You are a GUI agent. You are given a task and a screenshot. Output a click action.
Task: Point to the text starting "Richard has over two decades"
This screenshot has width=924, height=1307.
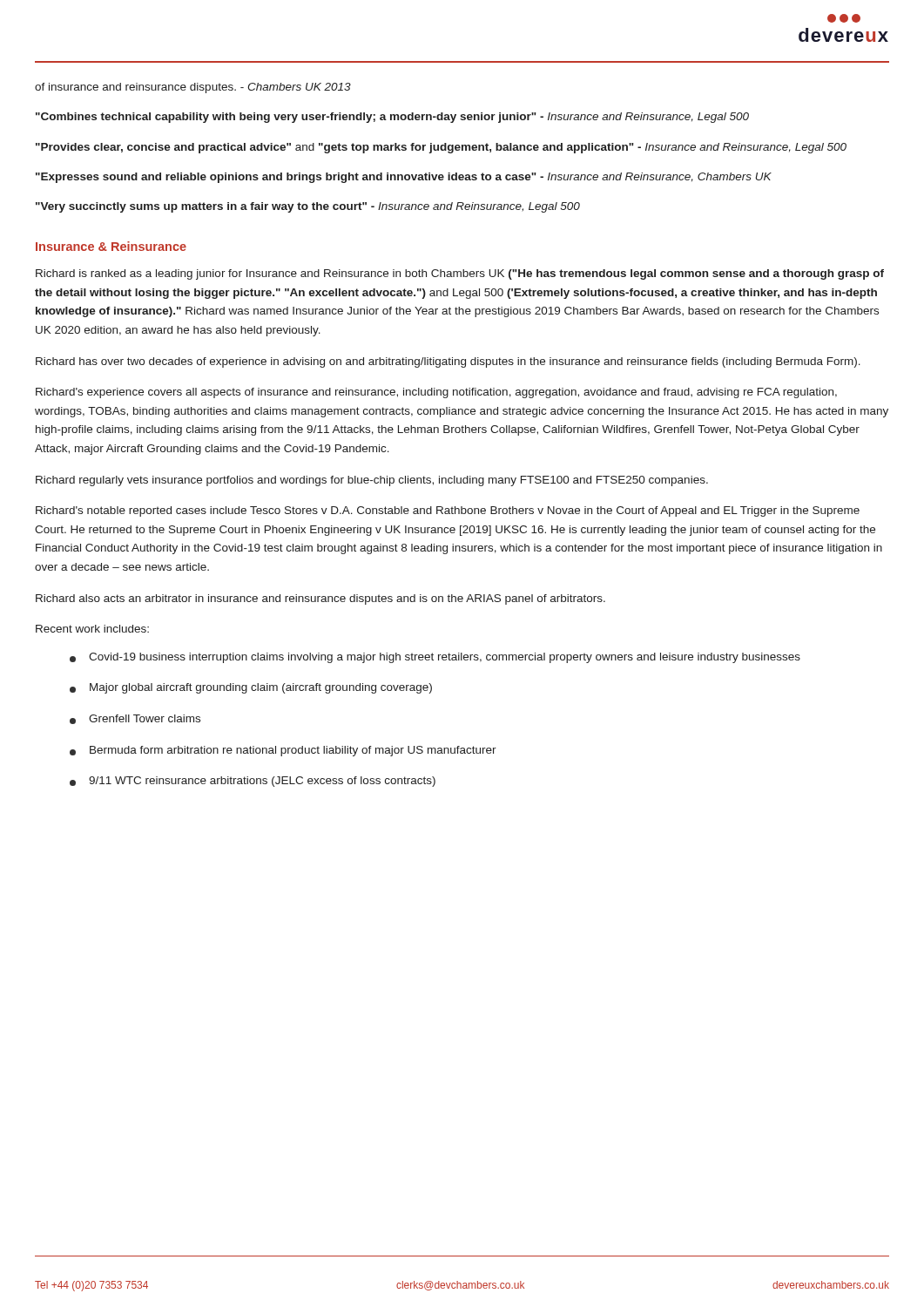point(448,361)
